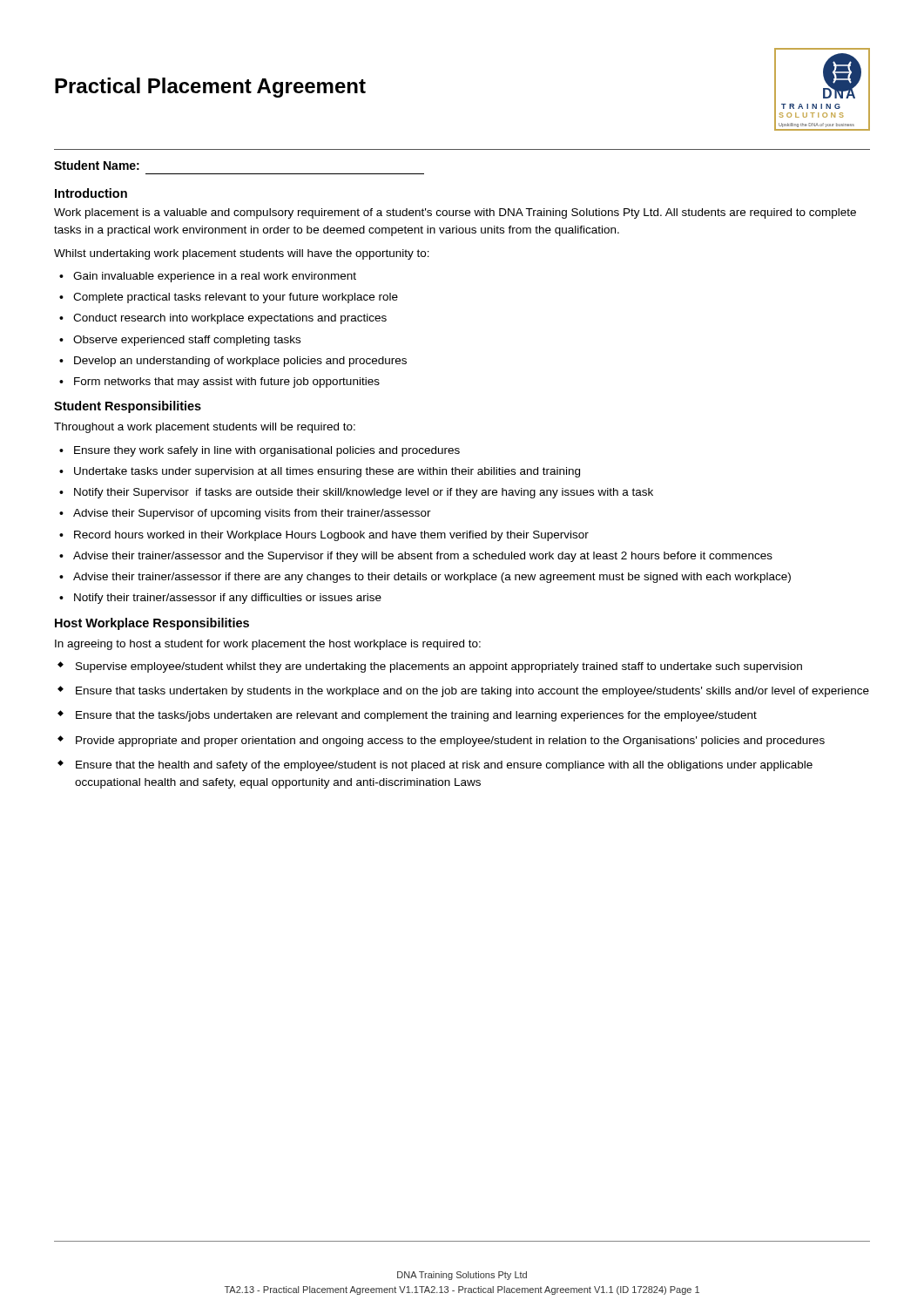Select the list item containing "Notify their Supervisor if tasks are outside their"
This screenshot has height=1307, width=924.
coord(363,492)
